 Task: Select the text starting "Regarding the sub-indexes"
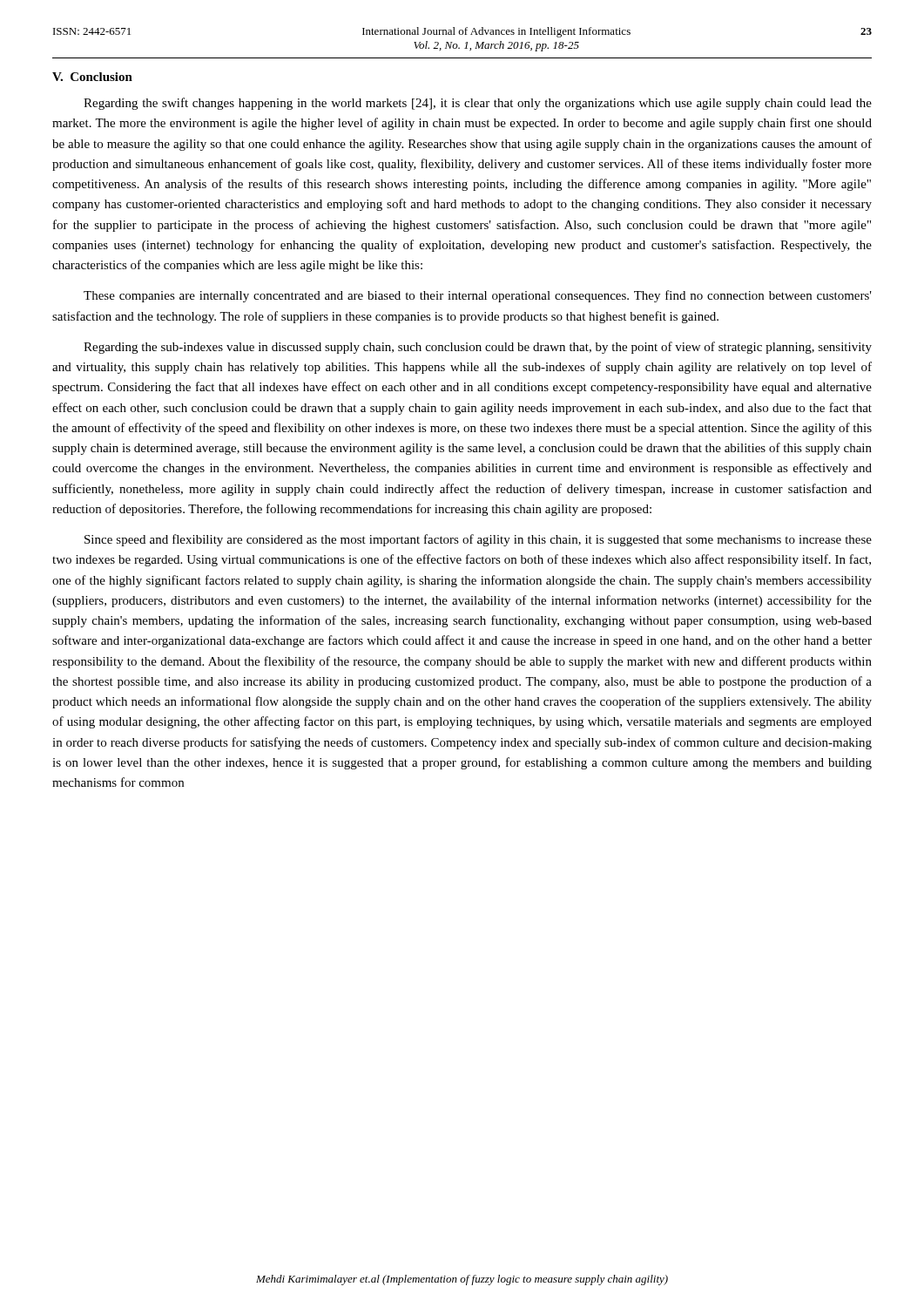coord(462,428)
